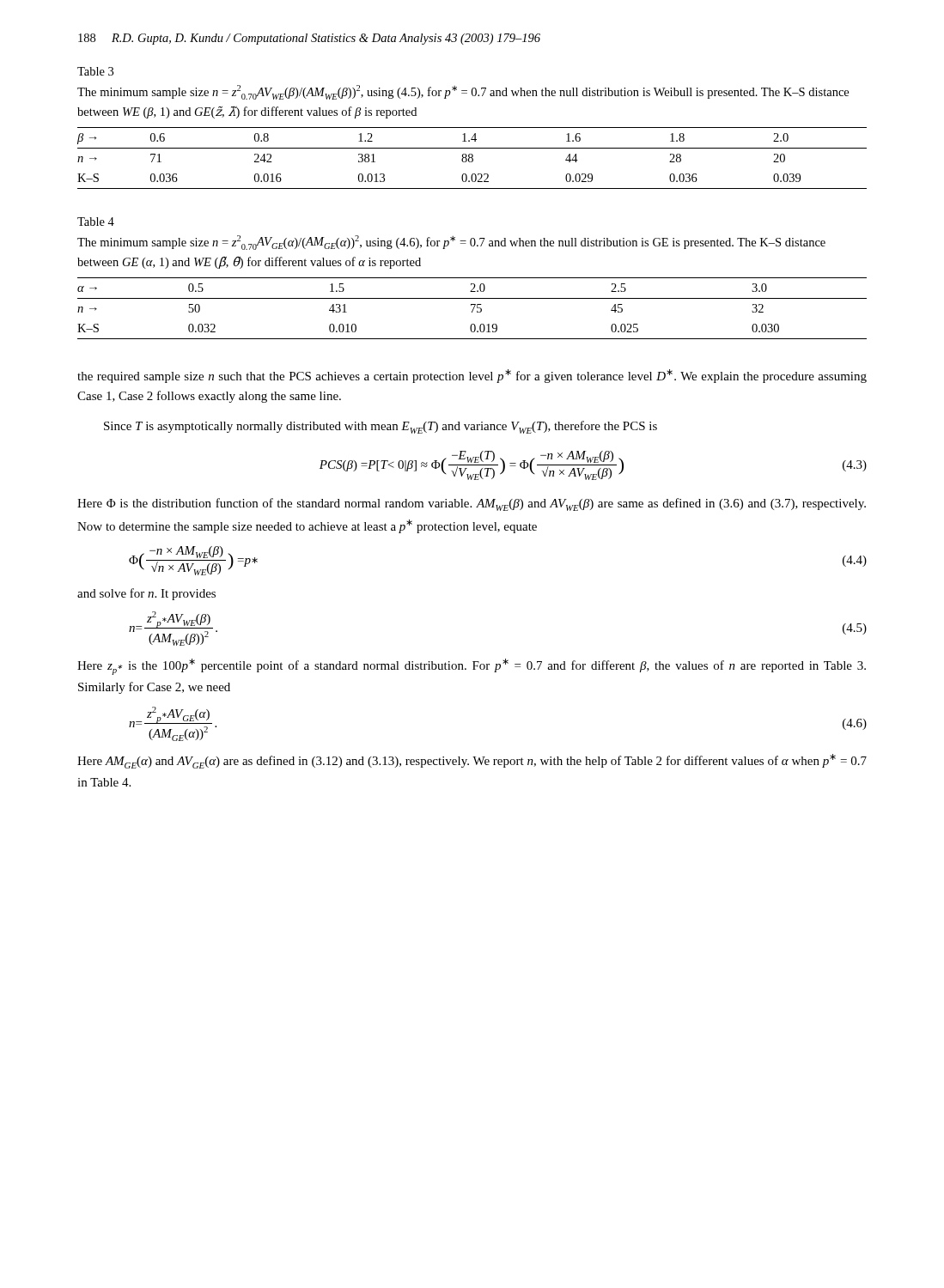This screenshot has width=944, height=1288.
Task: Where is the formula that starts "Φ ( −n × AMWE(β) √n × AVWE(β)"?
Action: [x=186, y=560]
